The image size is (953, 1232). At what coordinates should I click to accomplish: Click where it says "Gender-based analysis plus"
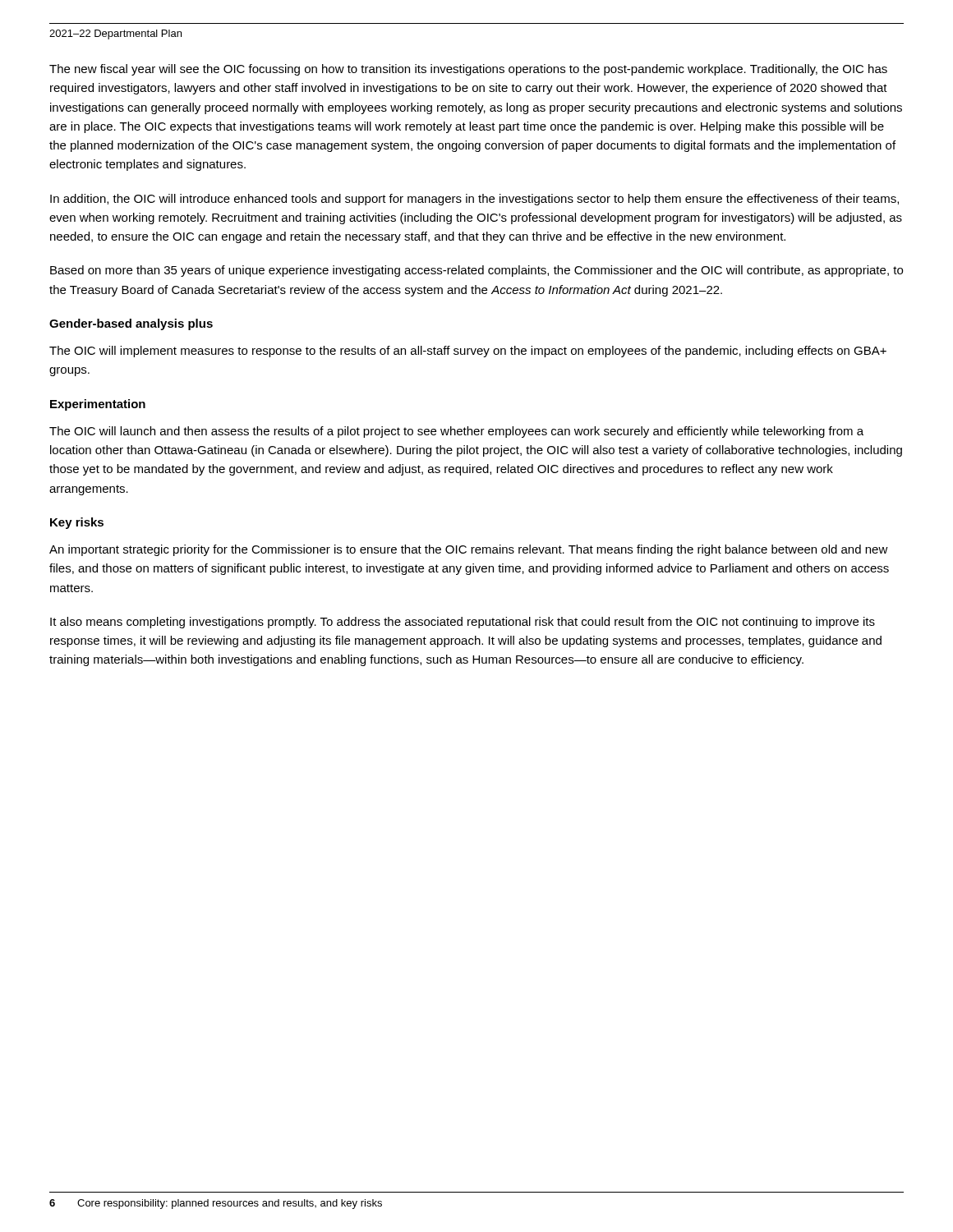[131, 324]
